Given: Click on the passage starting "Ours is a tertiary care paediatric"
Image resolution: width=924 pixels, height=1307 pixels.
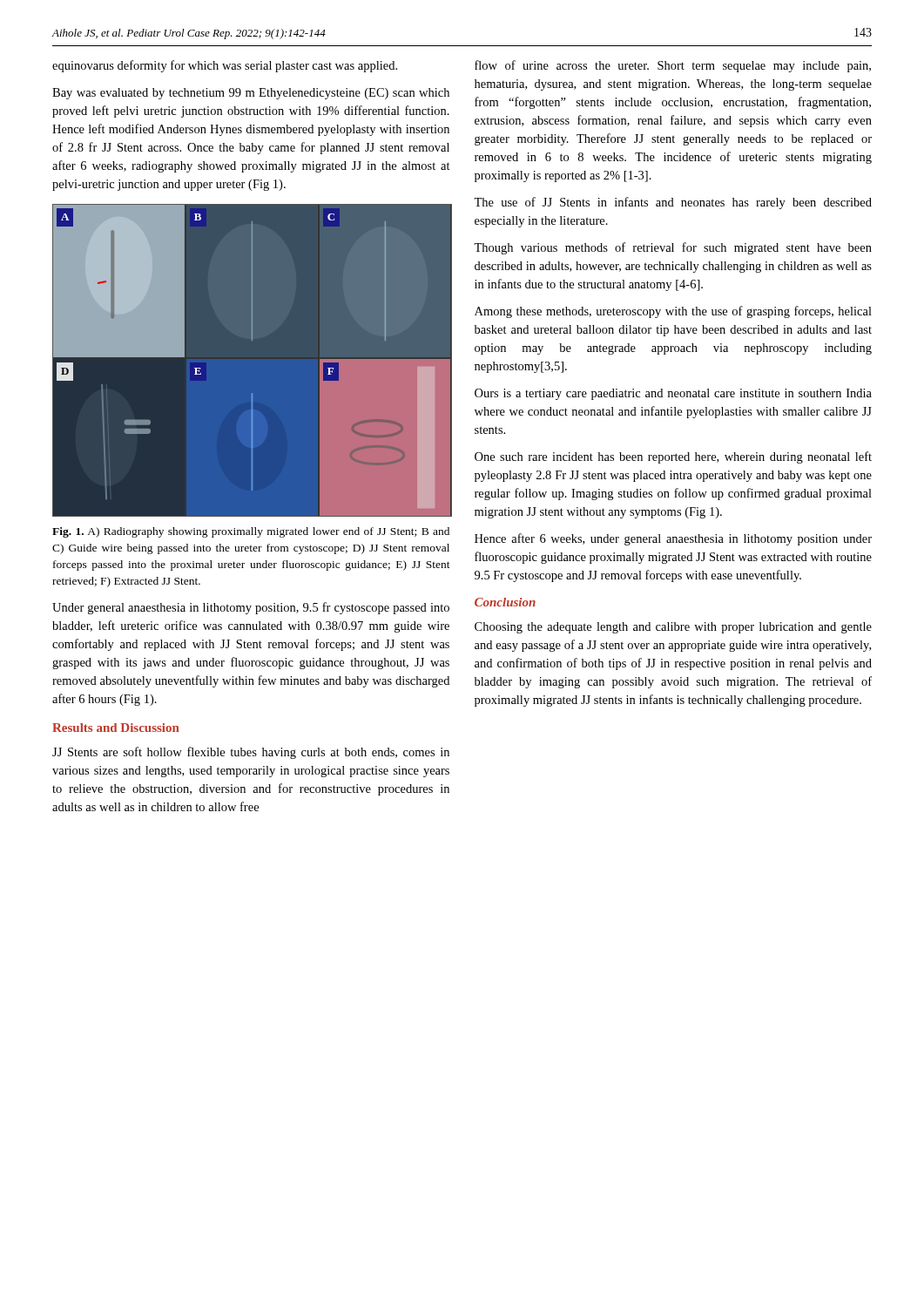Looking at the screenshot, I should (673, 412).
